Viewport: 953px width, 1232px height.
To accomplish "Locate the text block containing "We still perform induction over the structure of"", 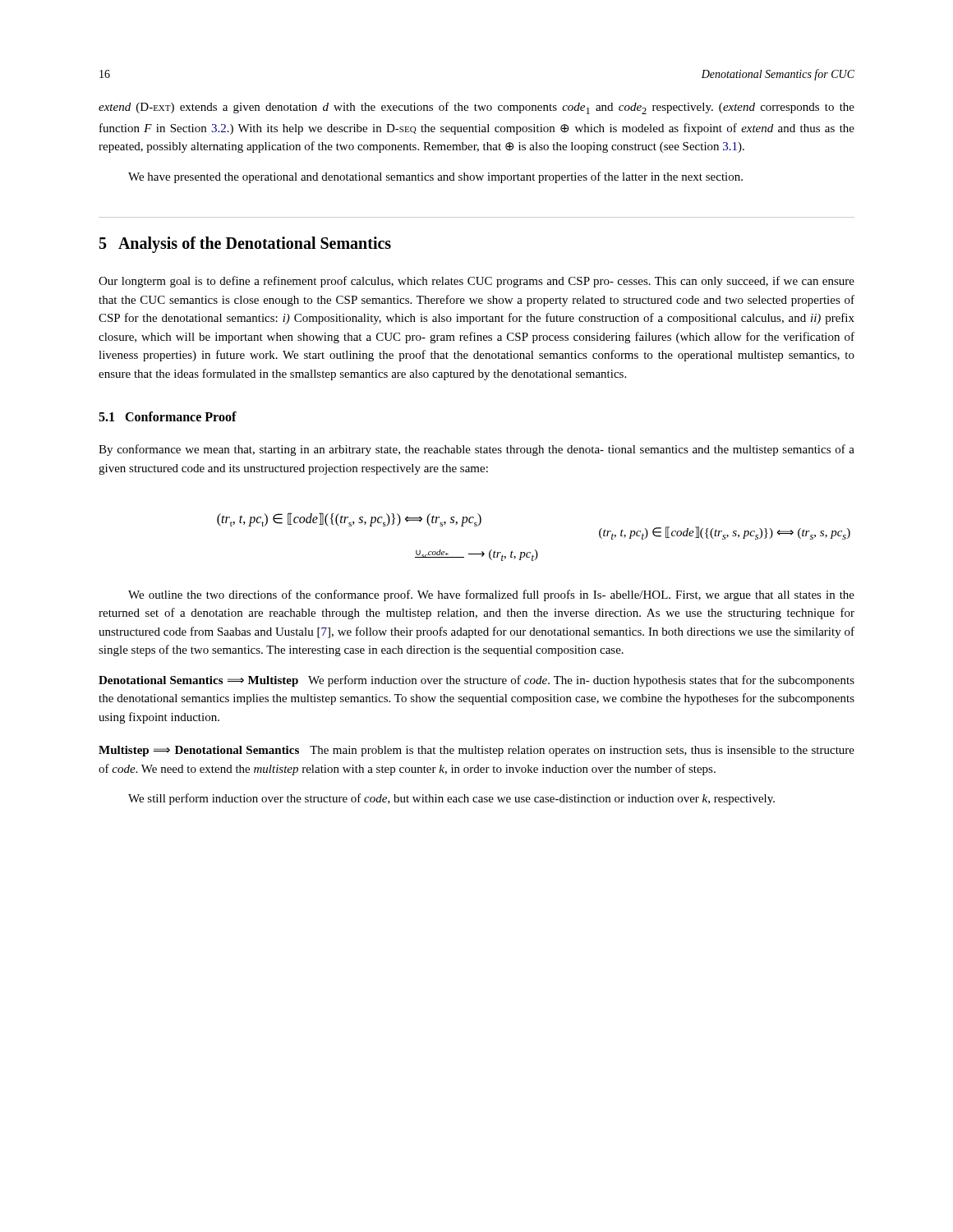I will click(x=452, y=799).
